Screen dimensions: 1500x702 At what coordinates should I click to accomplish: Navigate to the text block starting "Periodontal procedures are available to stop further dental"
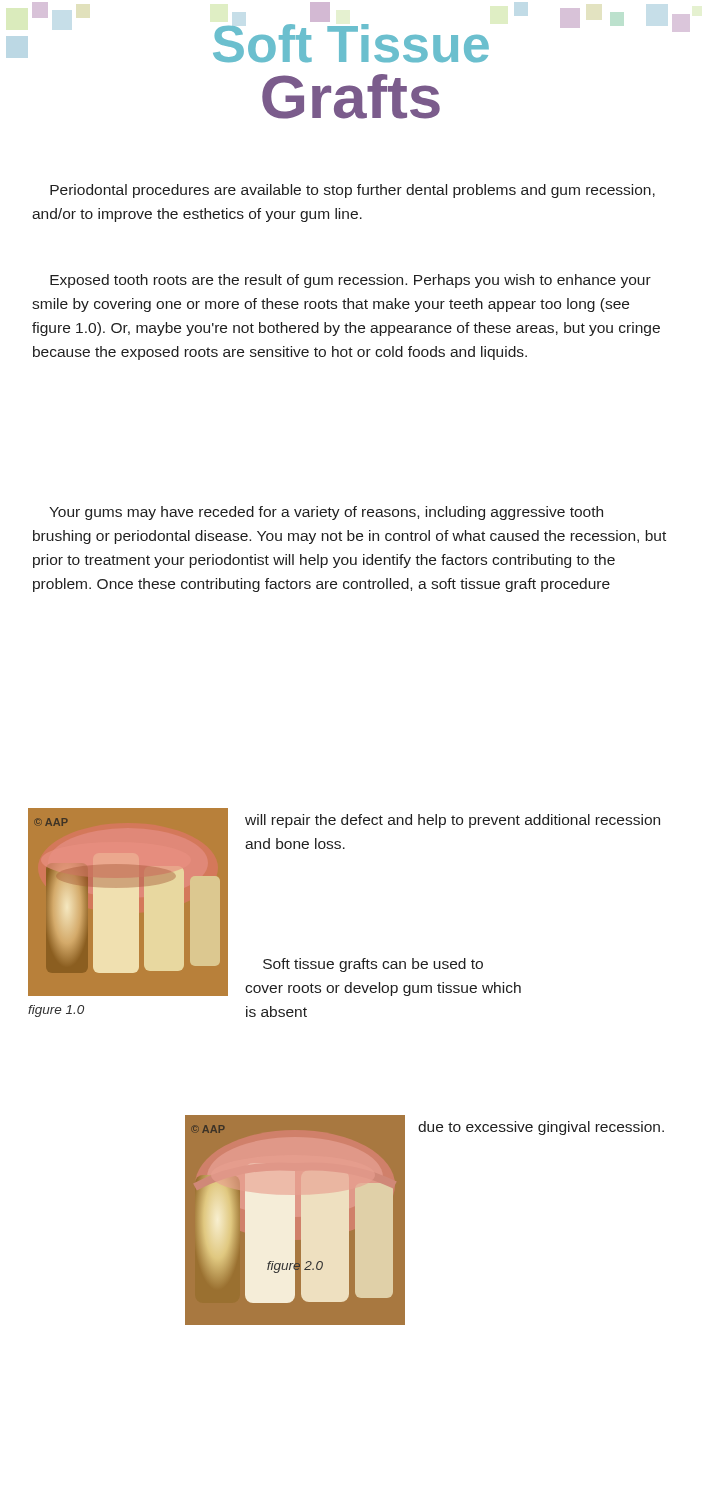344,202
